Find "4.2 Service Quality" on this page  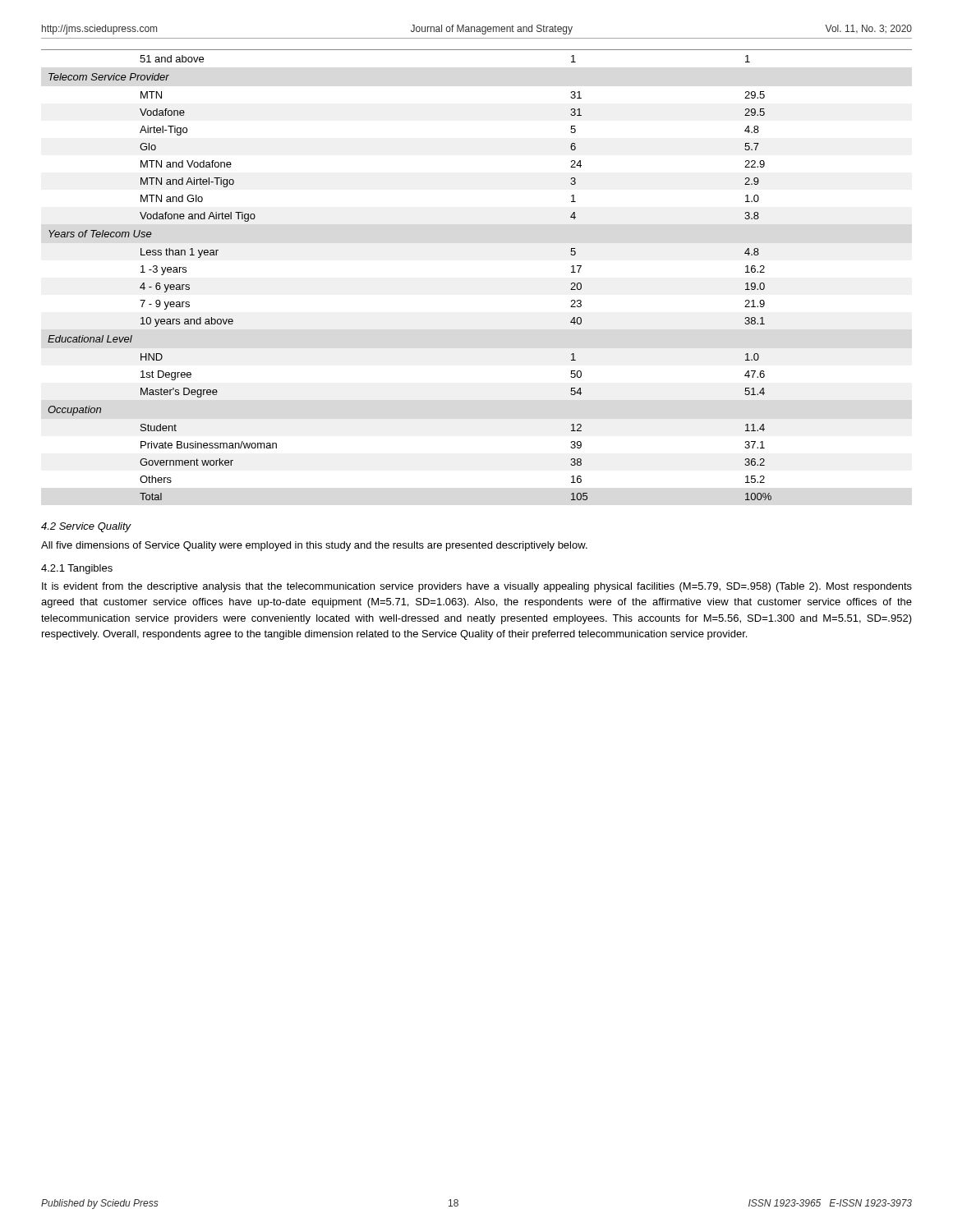[86, 526]
